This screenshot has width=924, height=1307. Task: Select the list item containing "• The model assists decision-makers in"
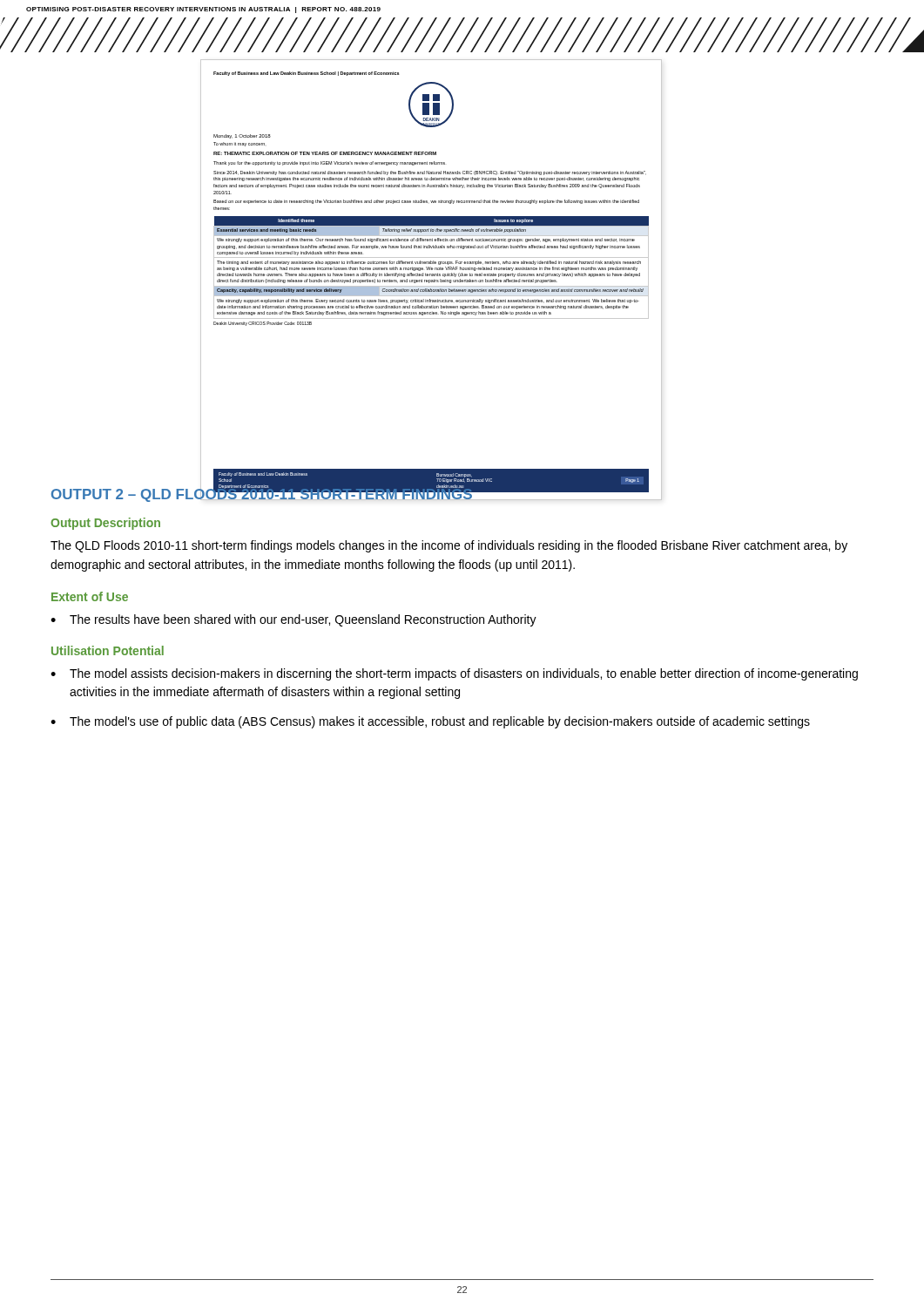pyautogui.click(x=462, y=683)
